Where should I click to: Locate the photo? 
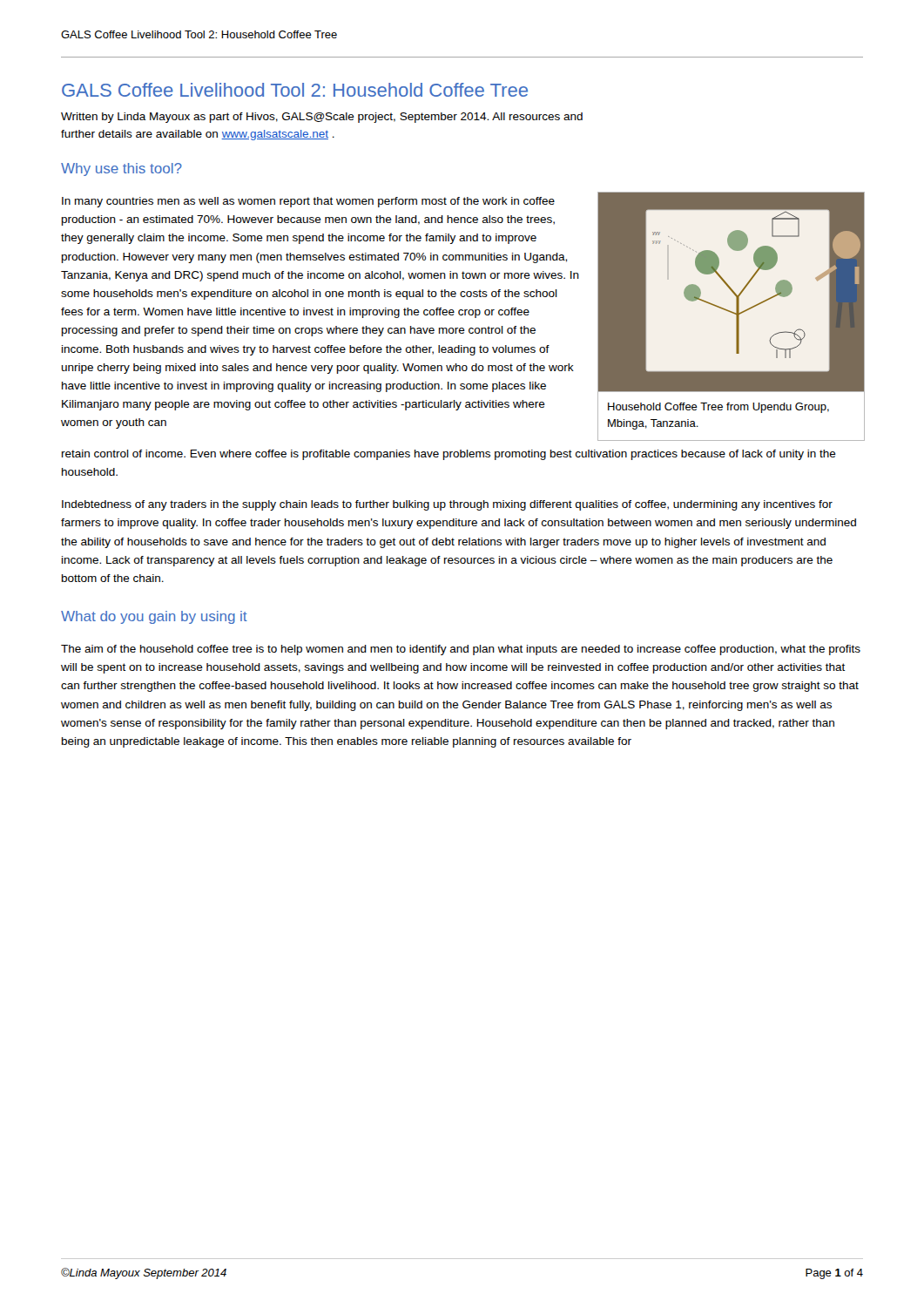[x=731, y=316]
